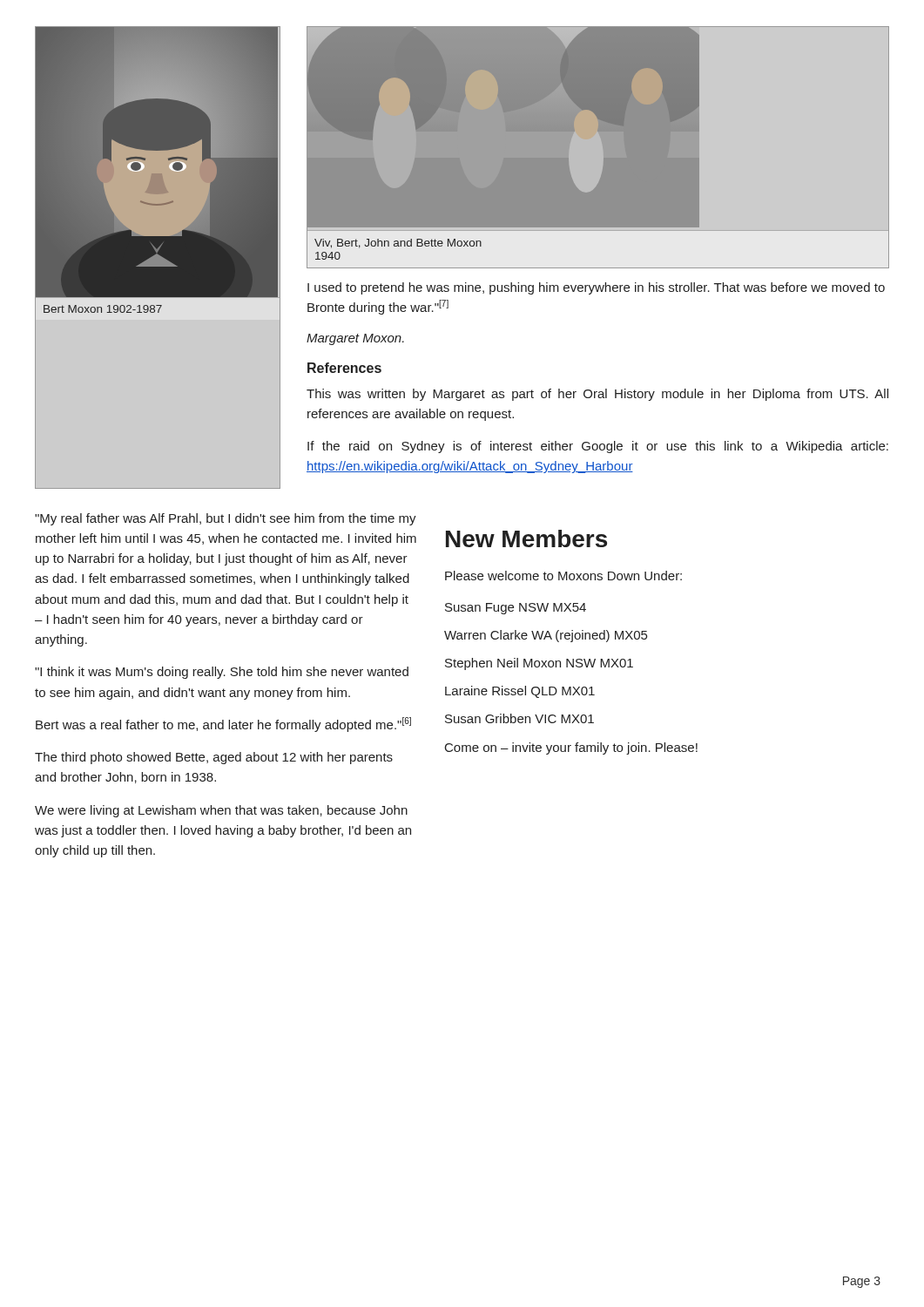Locate the text block containing ""I think it was"
Viewport: 924px width, 1307px height.
[222, 682]
